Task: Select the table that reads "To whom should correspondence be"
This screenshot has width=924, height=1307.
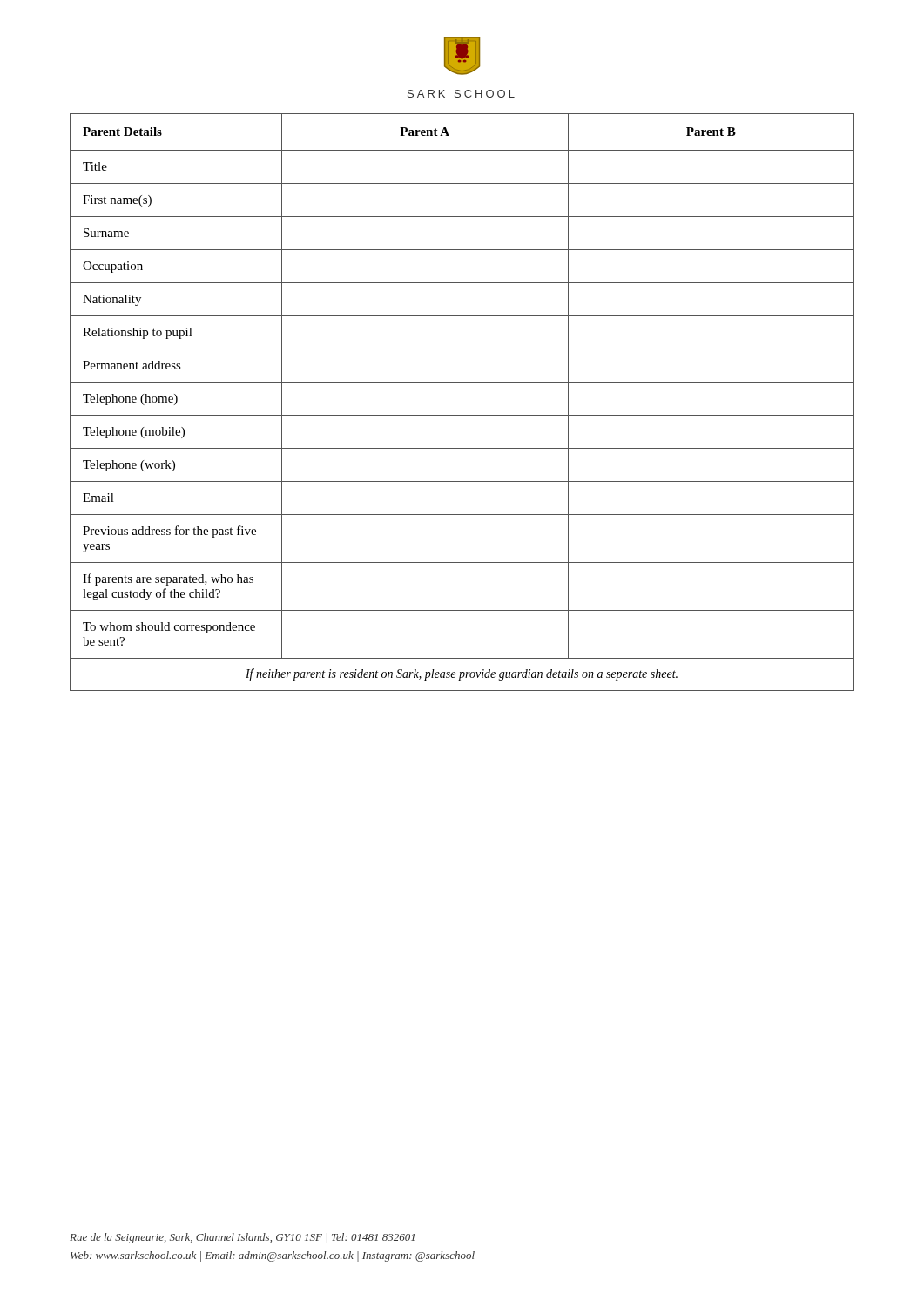Action: pyautogui.click(x=462, y=402)
